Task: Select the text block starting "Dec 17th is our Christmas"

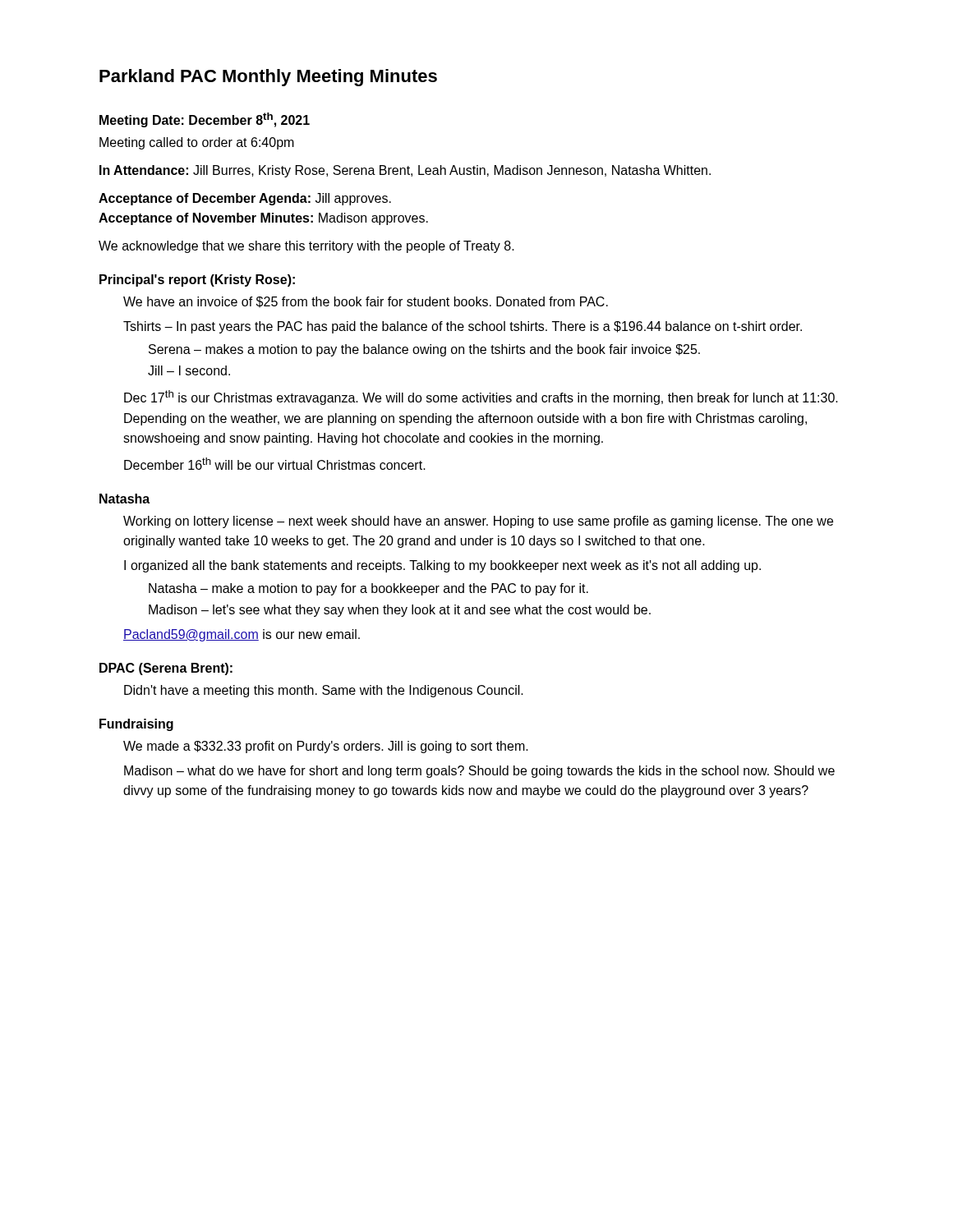Action: (x=481, y=416)
